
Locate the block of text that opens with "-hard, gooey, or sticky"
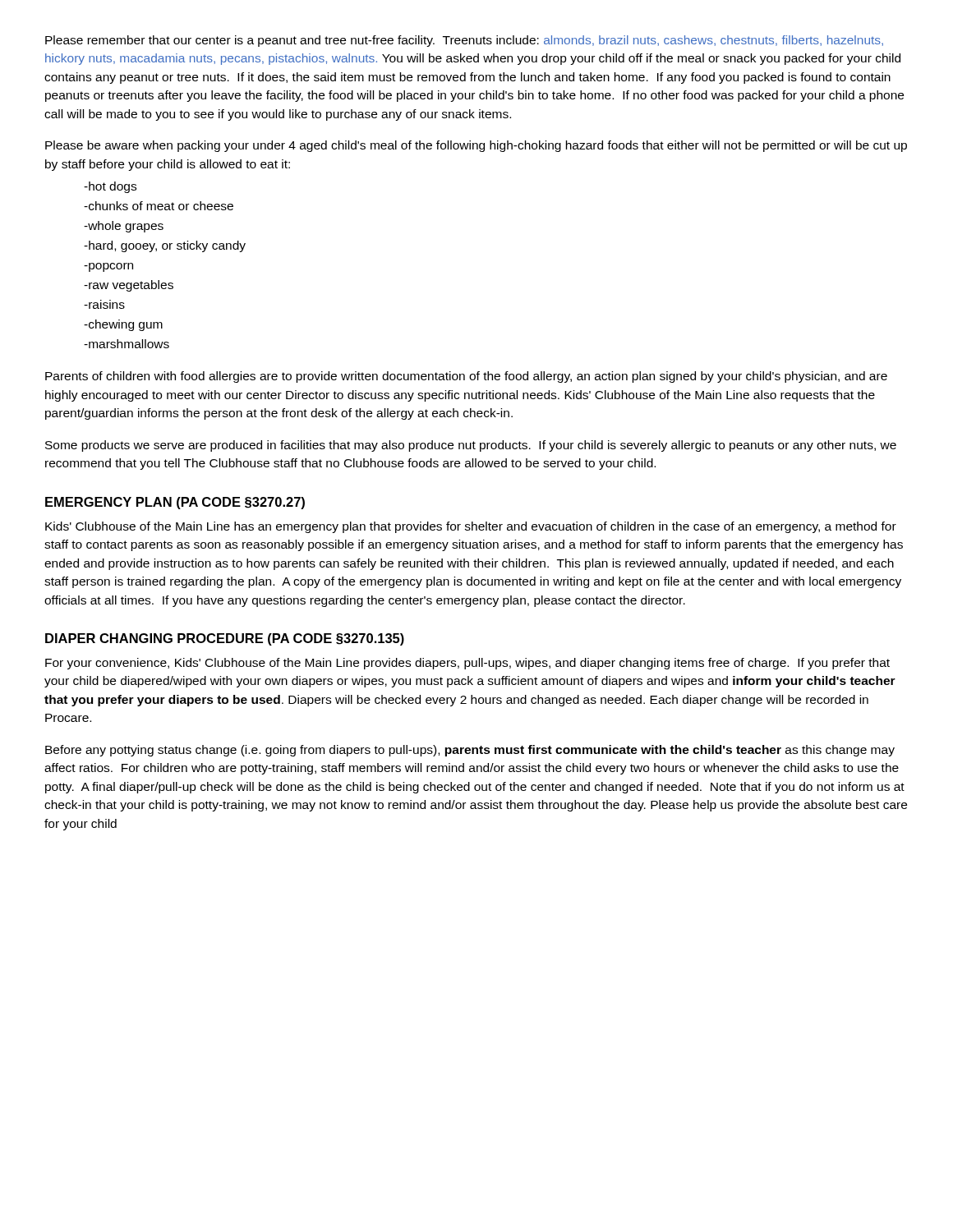[x=165, y=245]
